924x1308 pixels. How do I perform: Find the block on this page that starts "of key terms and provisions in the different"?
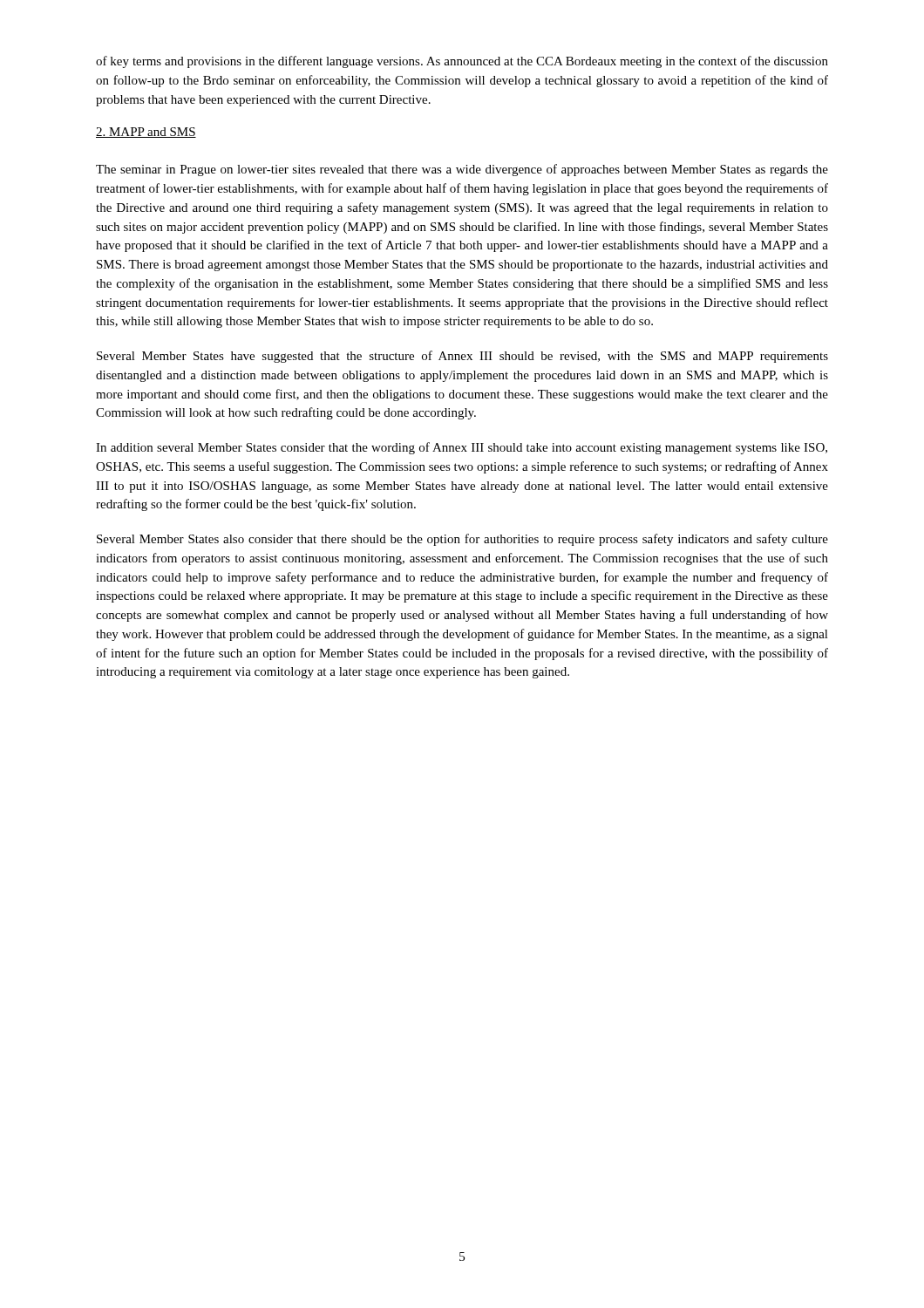[x=462, y=81]
